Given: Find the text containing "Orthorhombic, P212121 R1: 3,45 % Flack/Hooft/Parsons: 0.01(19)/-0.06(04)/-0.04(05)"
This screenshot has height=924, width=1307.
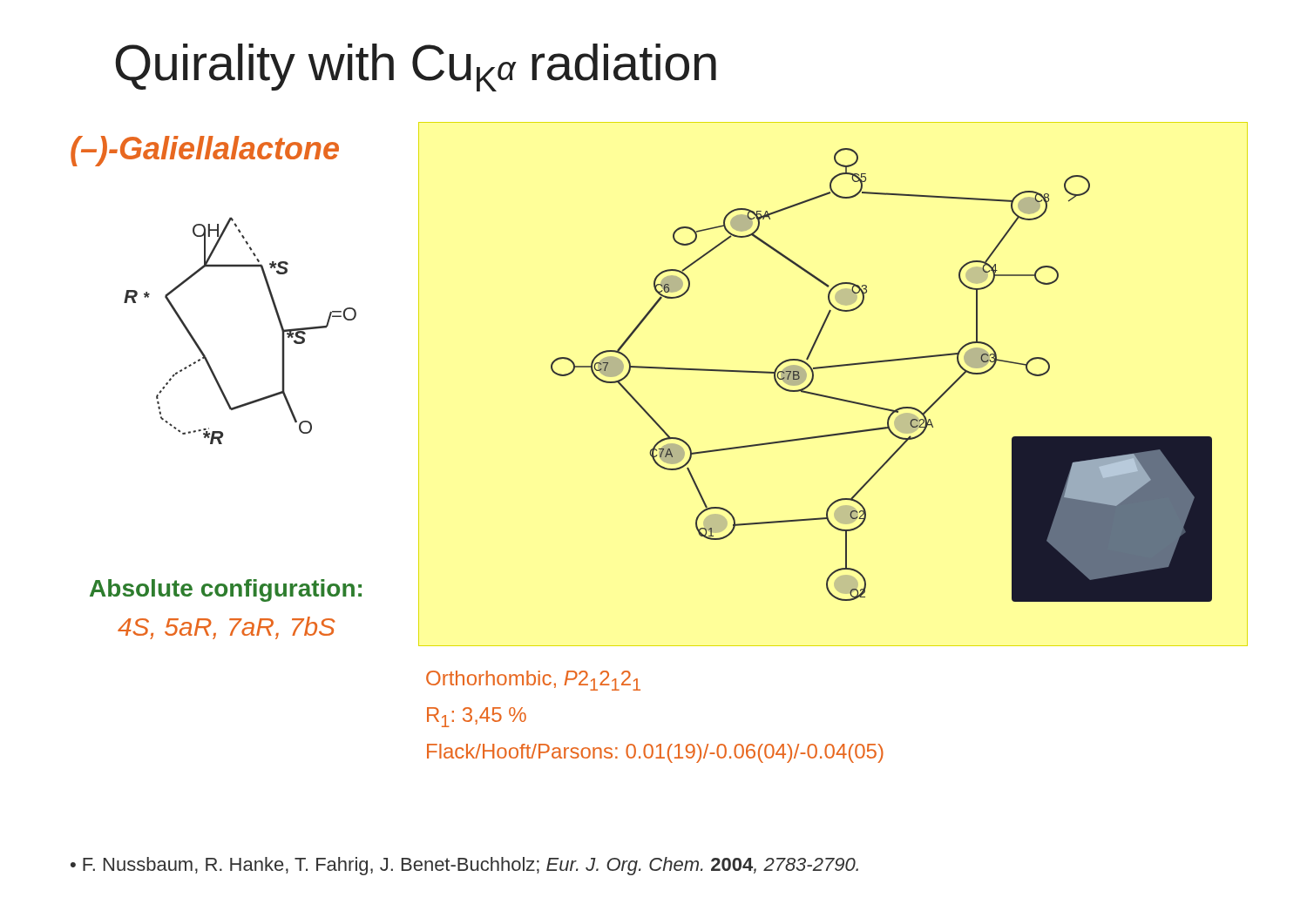Looking at the screenshot, I should coord(533,681).
